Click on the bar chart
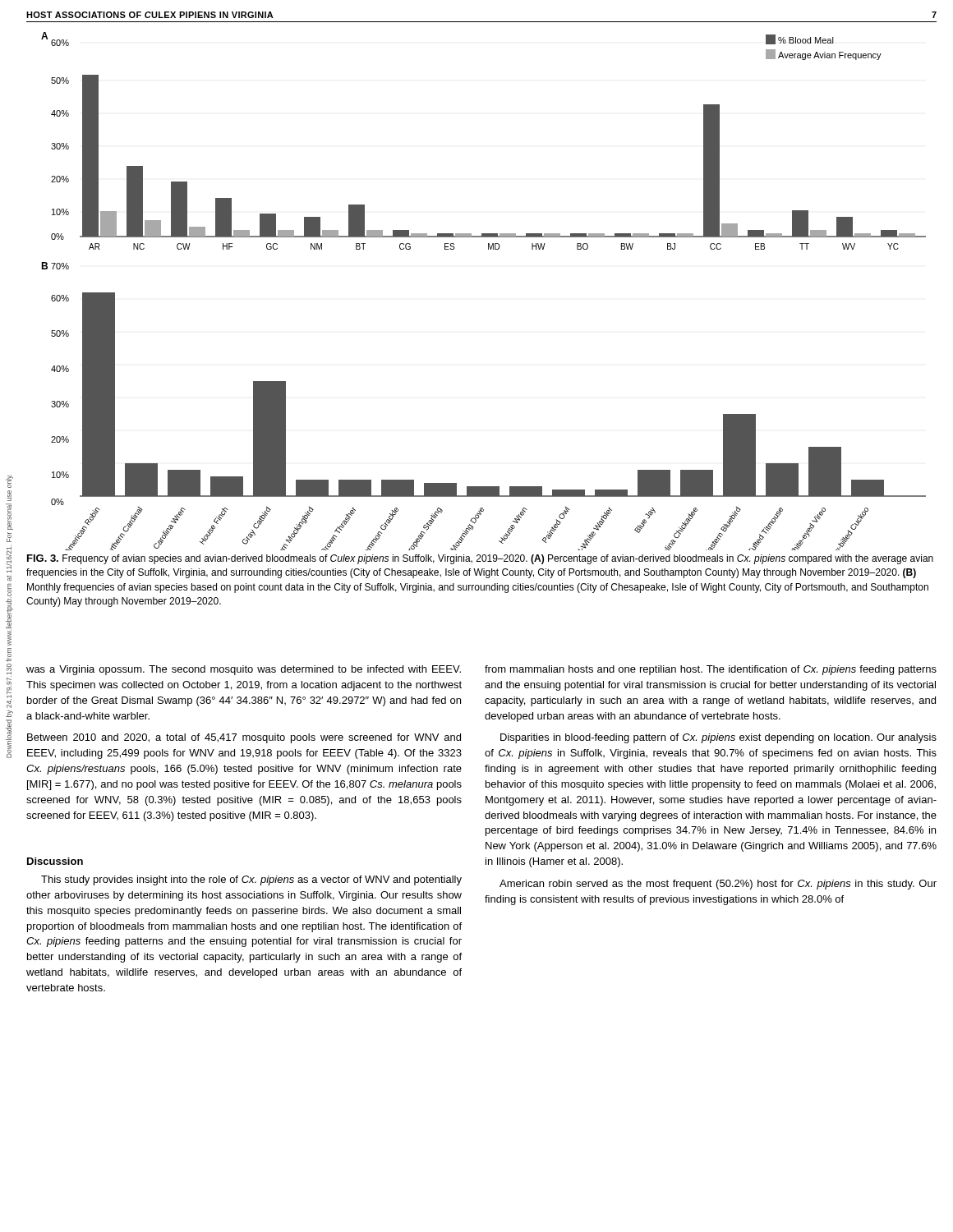Viewport: 953px width, 1232px height. click(481, 402)
